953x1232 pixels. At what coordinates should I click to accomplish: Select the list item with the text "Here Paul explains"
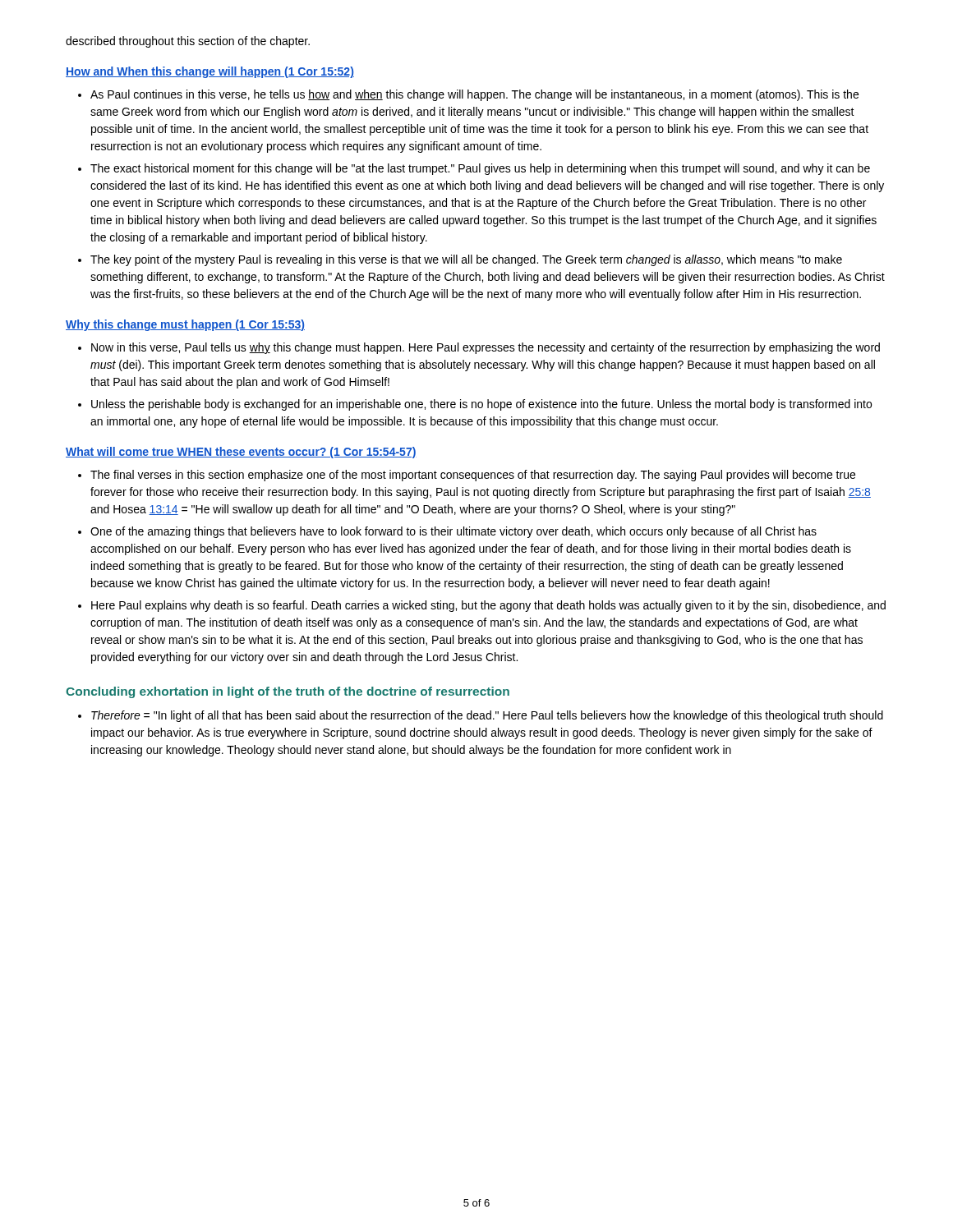click(488, 631)
